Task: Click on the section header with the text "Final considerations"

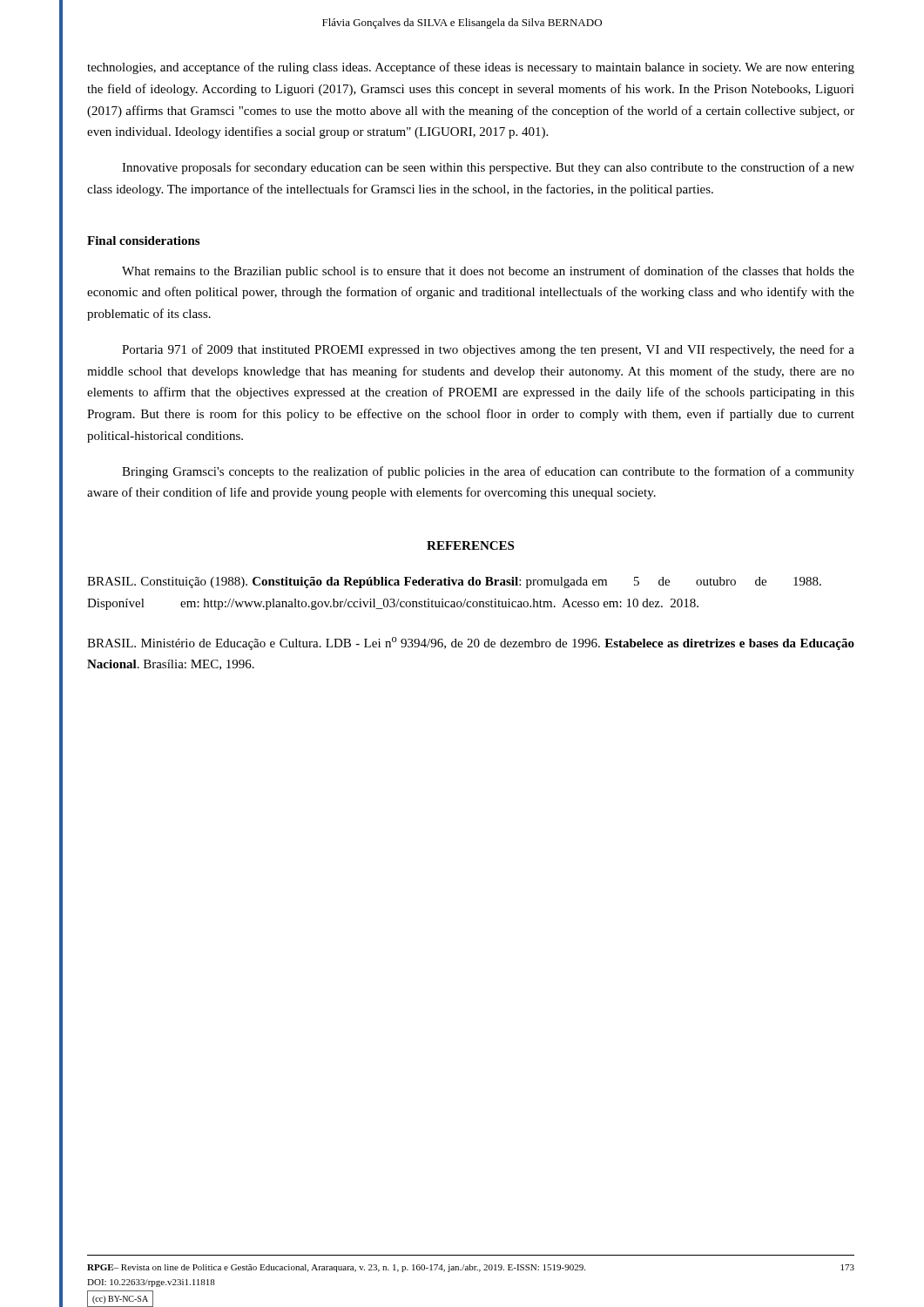Action: tap(144, 240)
